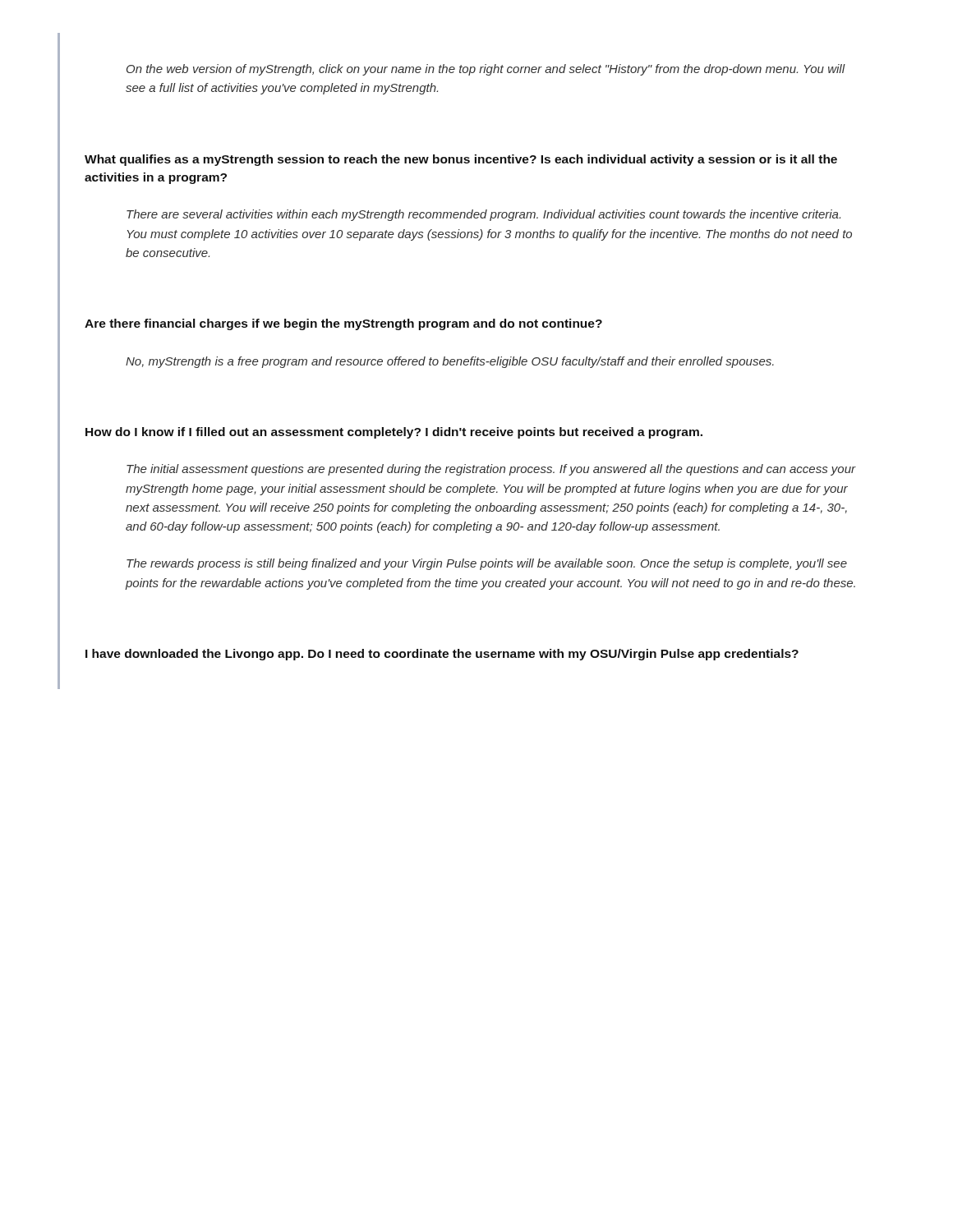Image resolution: width=953 pixels, height=1232 pixels.
Task: Locate the block of text that opens with "The initial assessment questions are"
Action: click(490, 498)
